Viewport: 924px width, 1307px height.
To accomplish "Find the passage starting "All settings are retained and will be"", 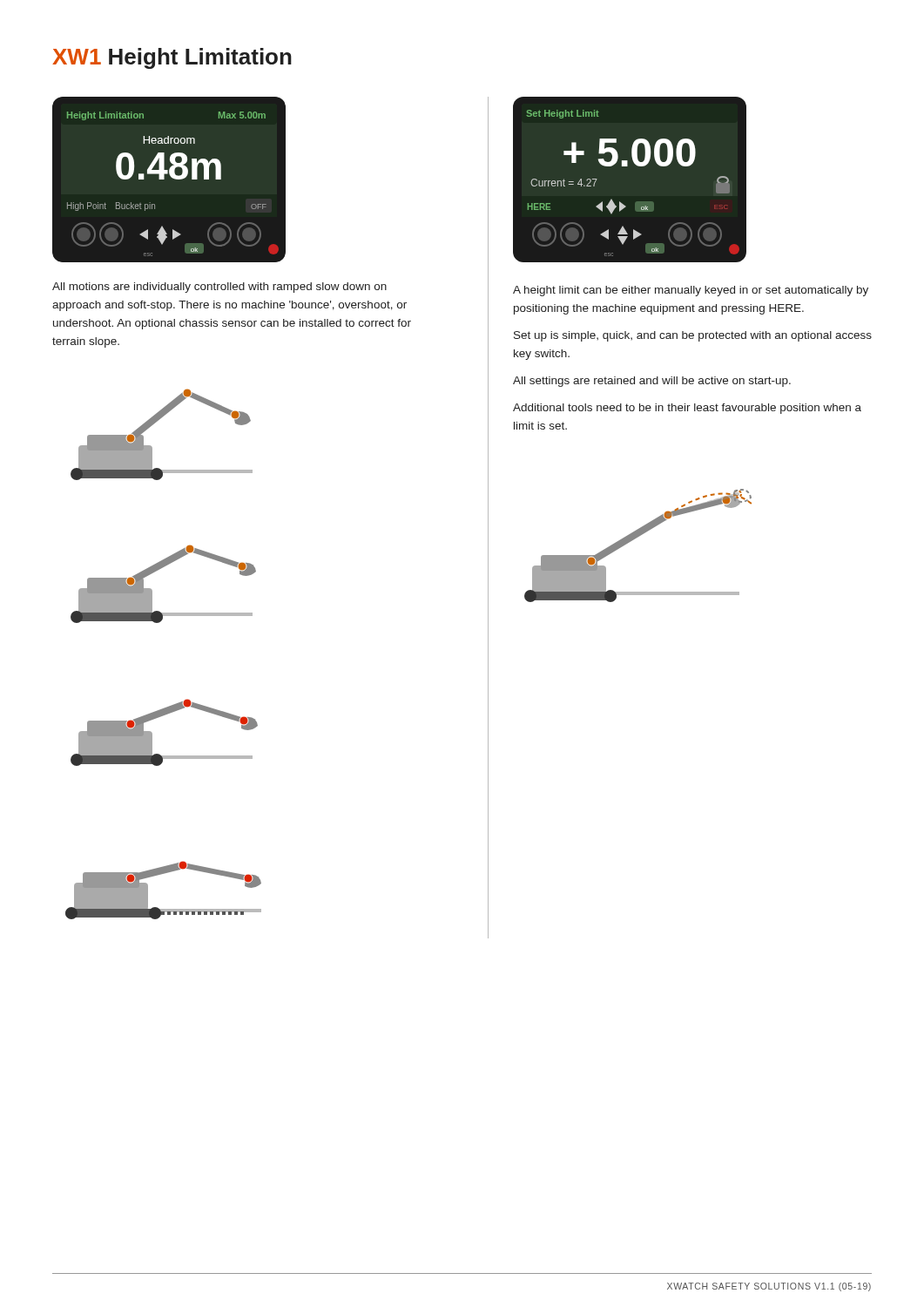I will pos(652,380).
